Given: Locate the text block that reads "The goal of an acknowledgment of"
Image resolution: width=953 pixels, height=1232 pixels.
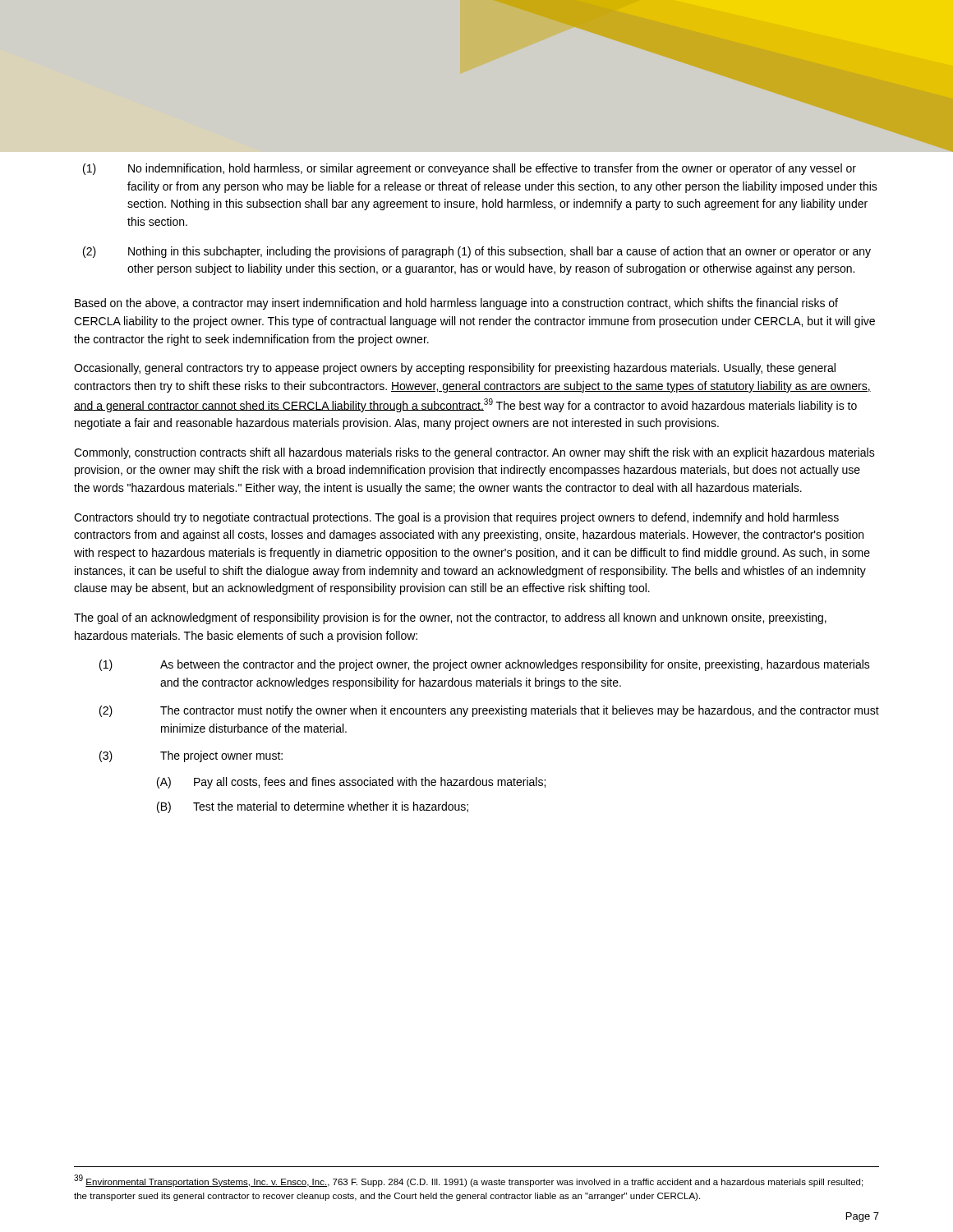Looking at the screenshot, I should tap(476, 627).
